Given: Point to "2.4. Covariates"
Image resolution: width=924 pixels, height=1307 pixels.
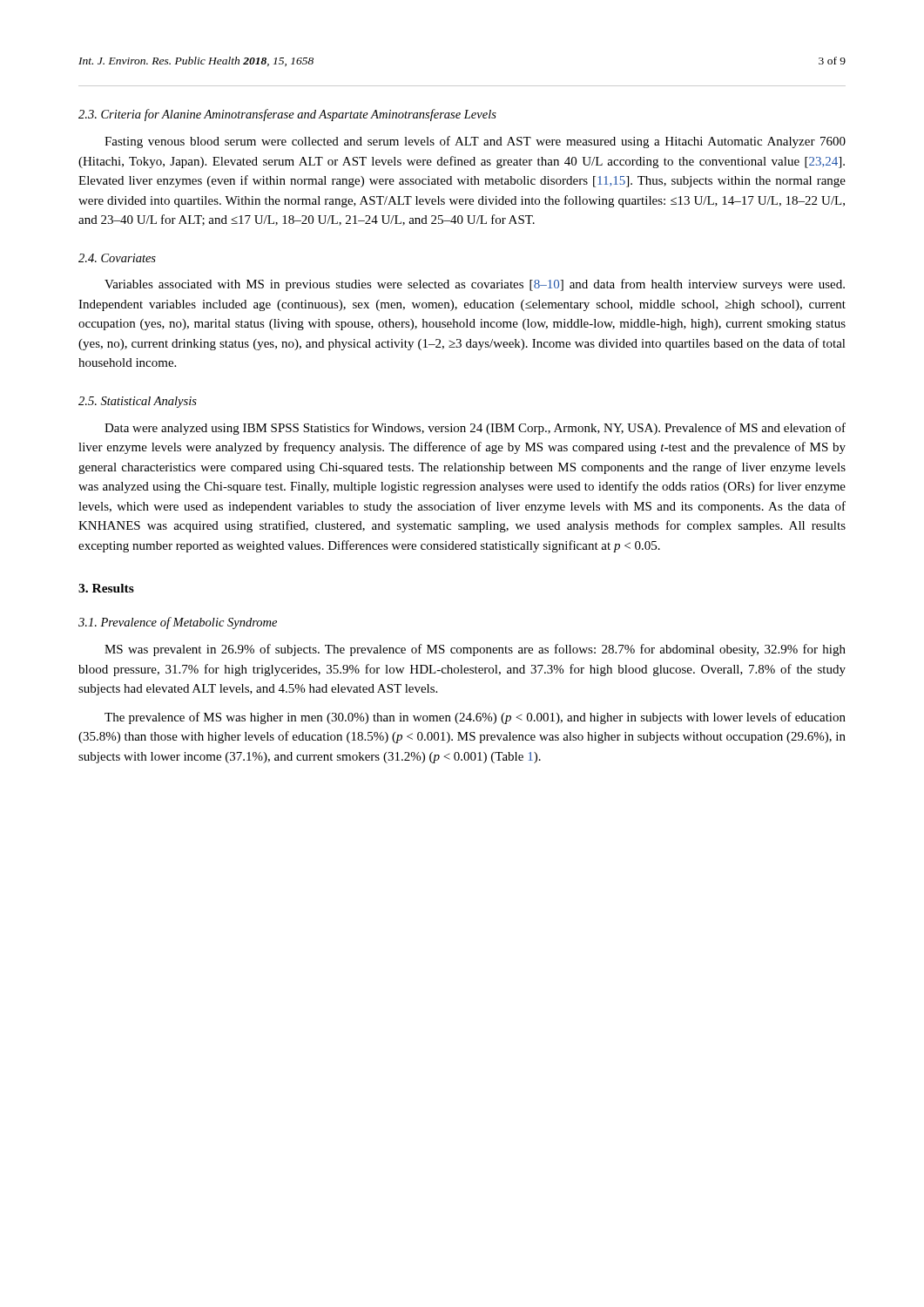Looking at the screenshot, I should pos(117,258).
